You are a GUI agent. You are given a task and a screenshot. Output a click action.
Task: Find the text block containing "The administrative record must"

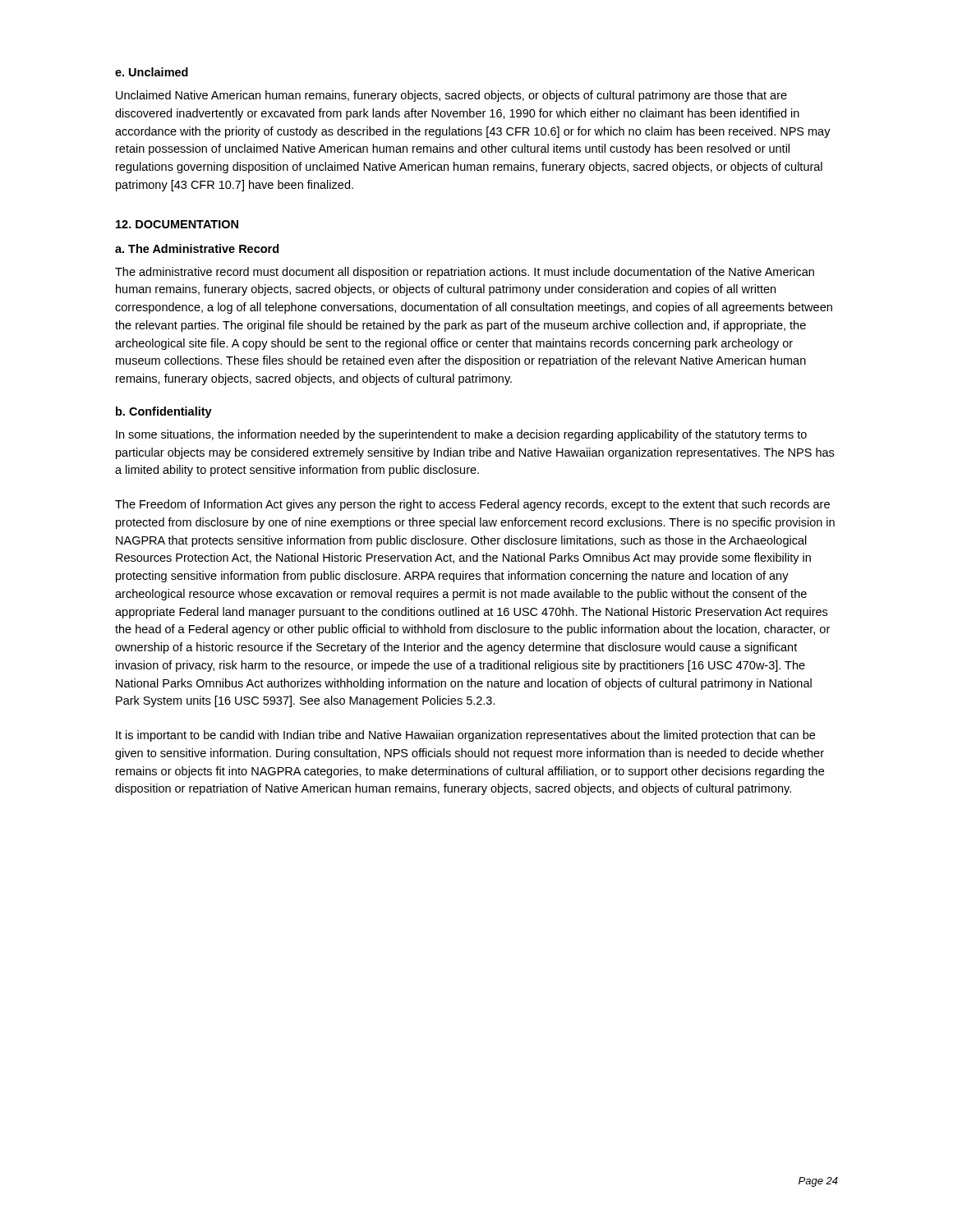tap(476, 326)
